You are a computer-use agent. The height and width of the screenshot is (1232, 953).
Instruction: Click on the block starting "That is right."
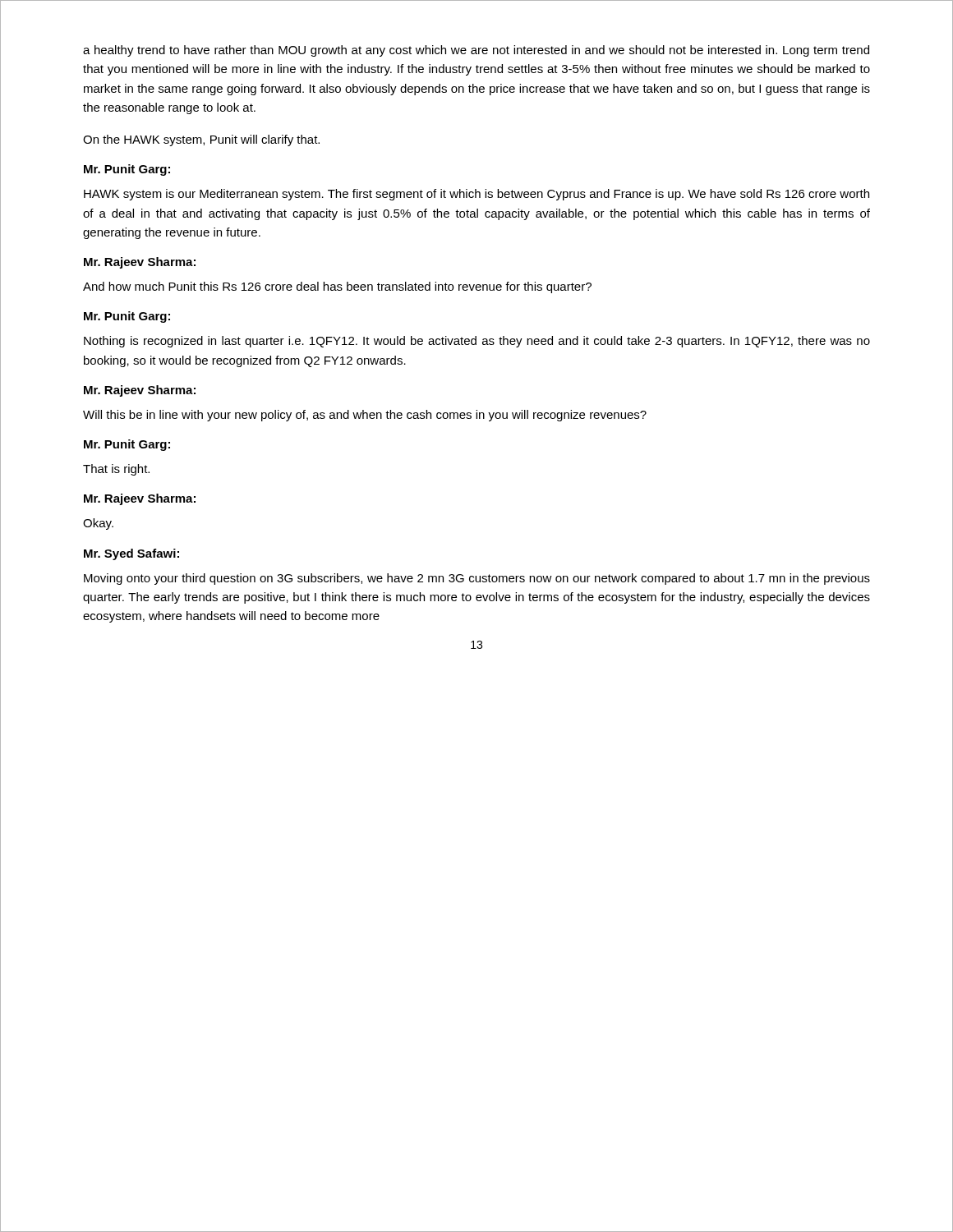pyautogui.click(x=117, y=469)
